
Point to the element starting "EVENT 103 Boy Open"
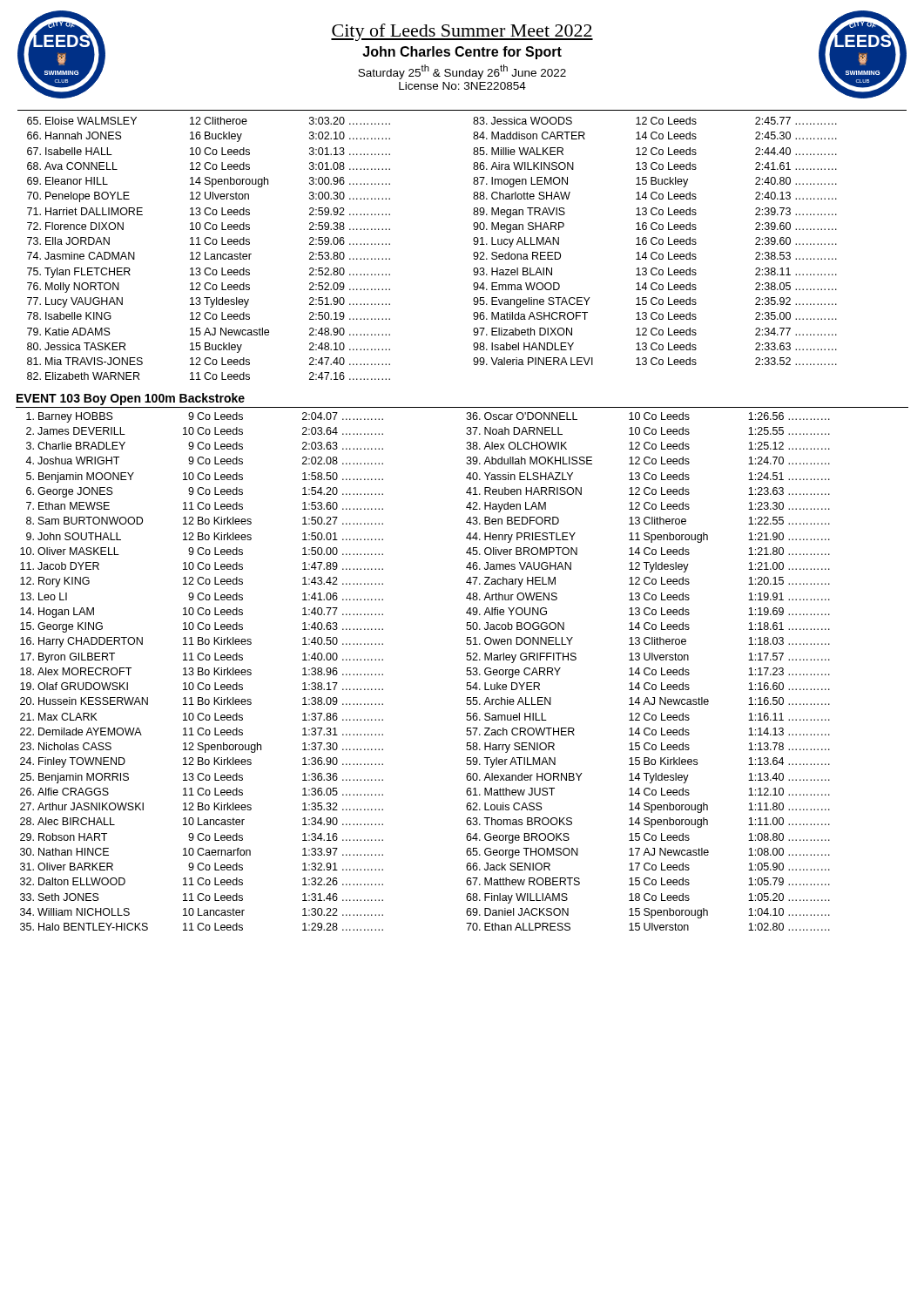(x=130, y=398)
